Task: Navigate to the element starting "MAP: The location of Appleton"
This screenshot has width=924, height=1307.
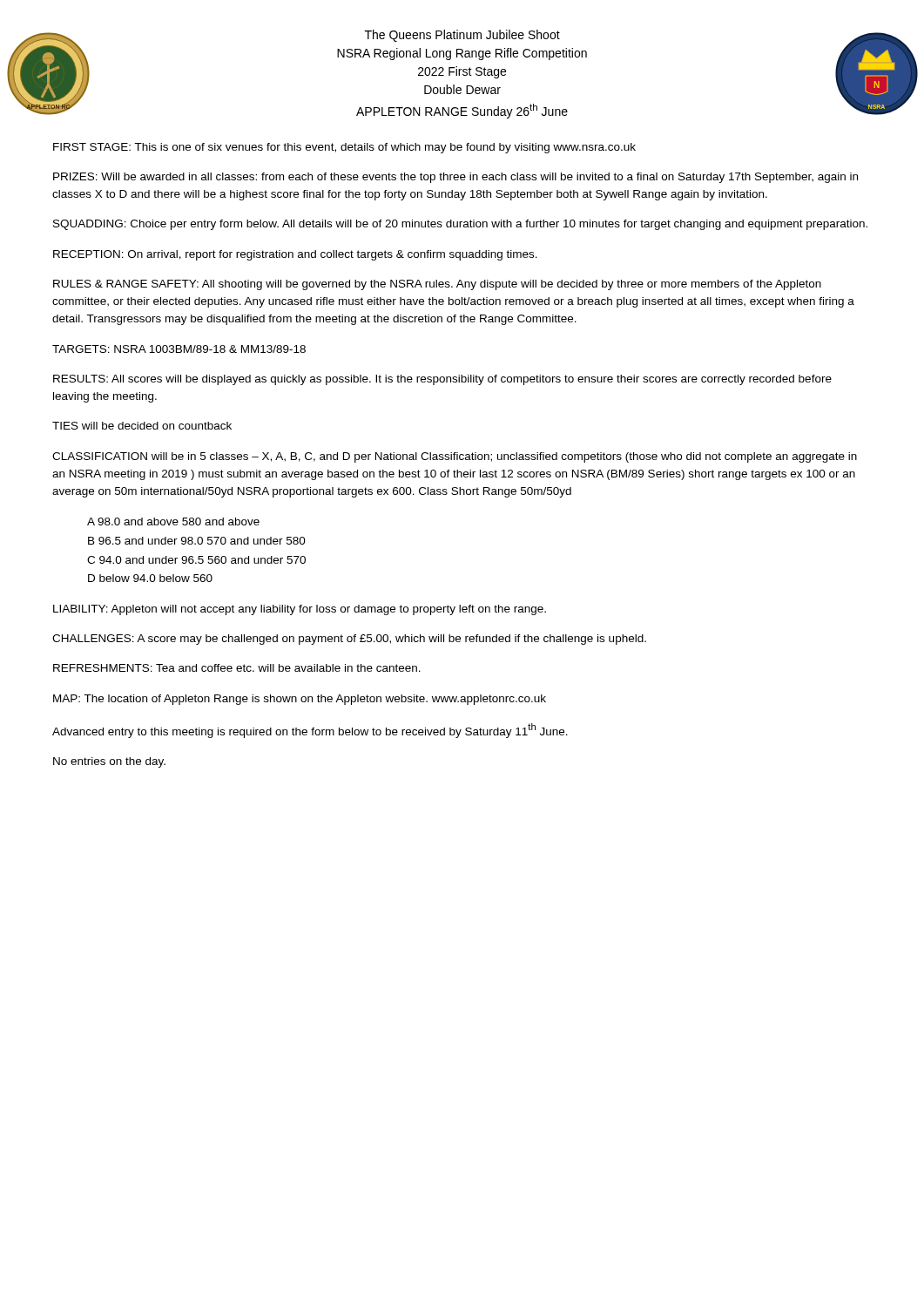Action: [x=299, y=698]
